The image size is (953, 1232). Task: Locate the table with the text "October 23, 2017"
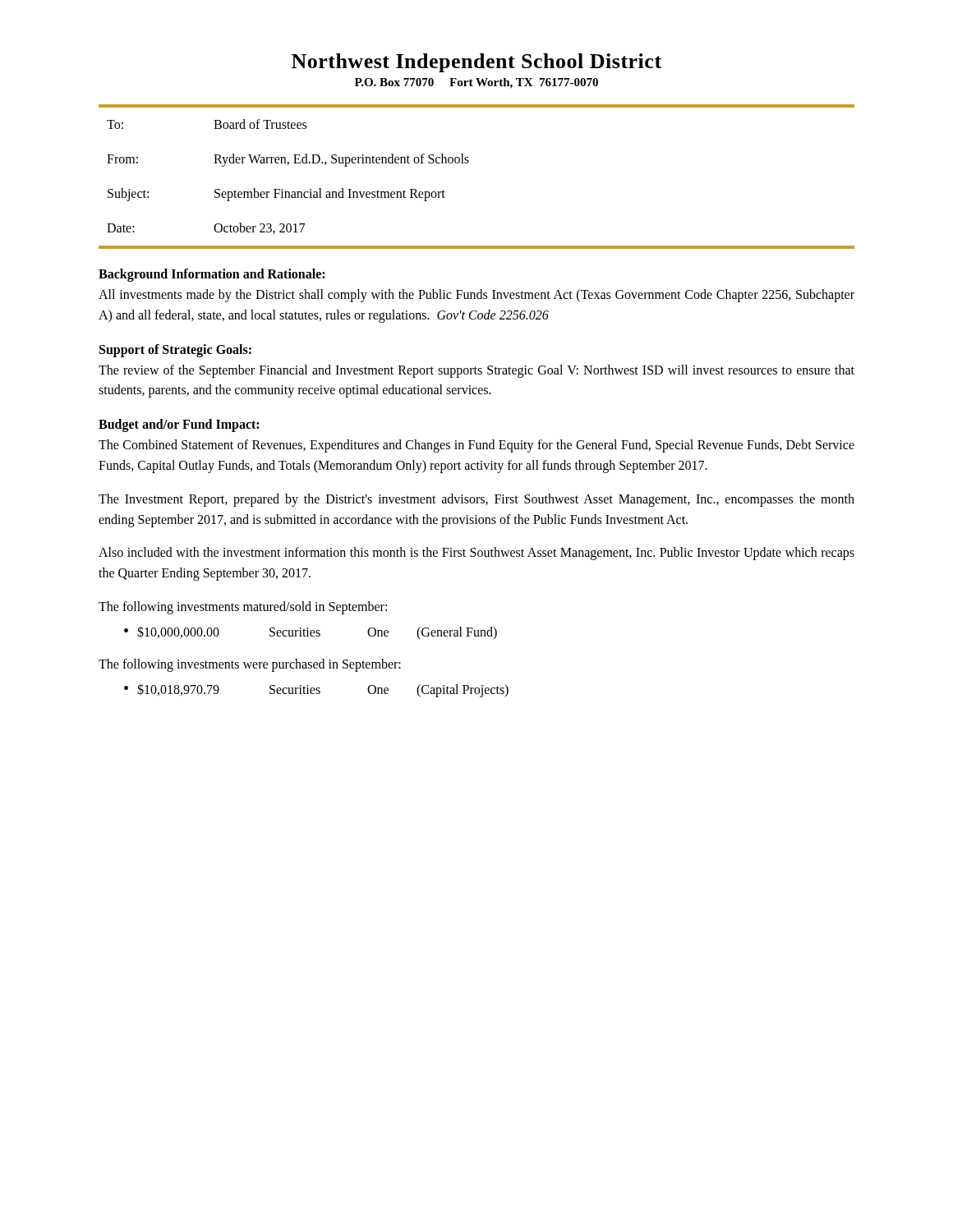point(476,177)
